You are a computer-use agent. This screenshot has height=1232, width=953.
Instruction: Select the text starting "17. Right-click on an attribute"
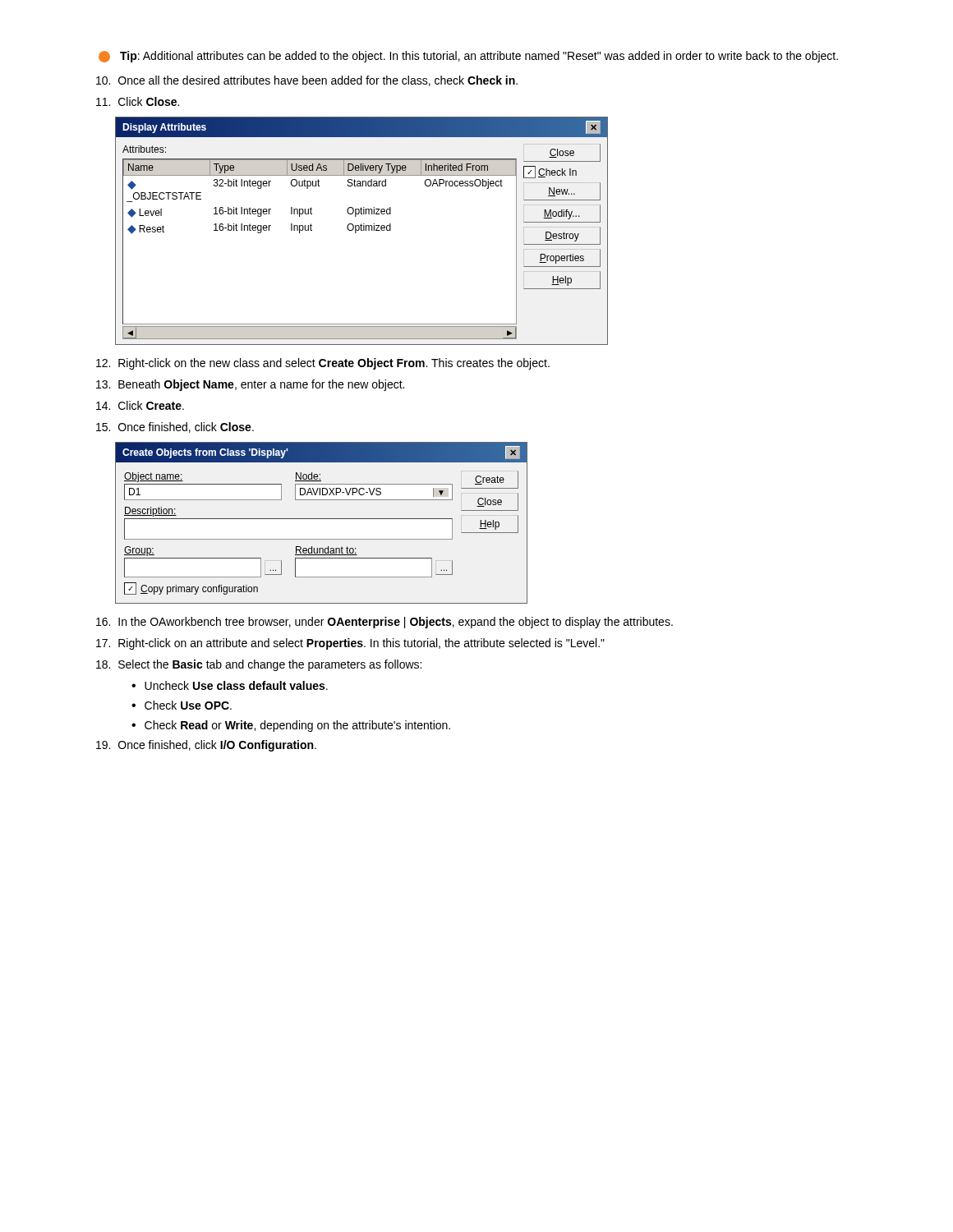point(350,643)
